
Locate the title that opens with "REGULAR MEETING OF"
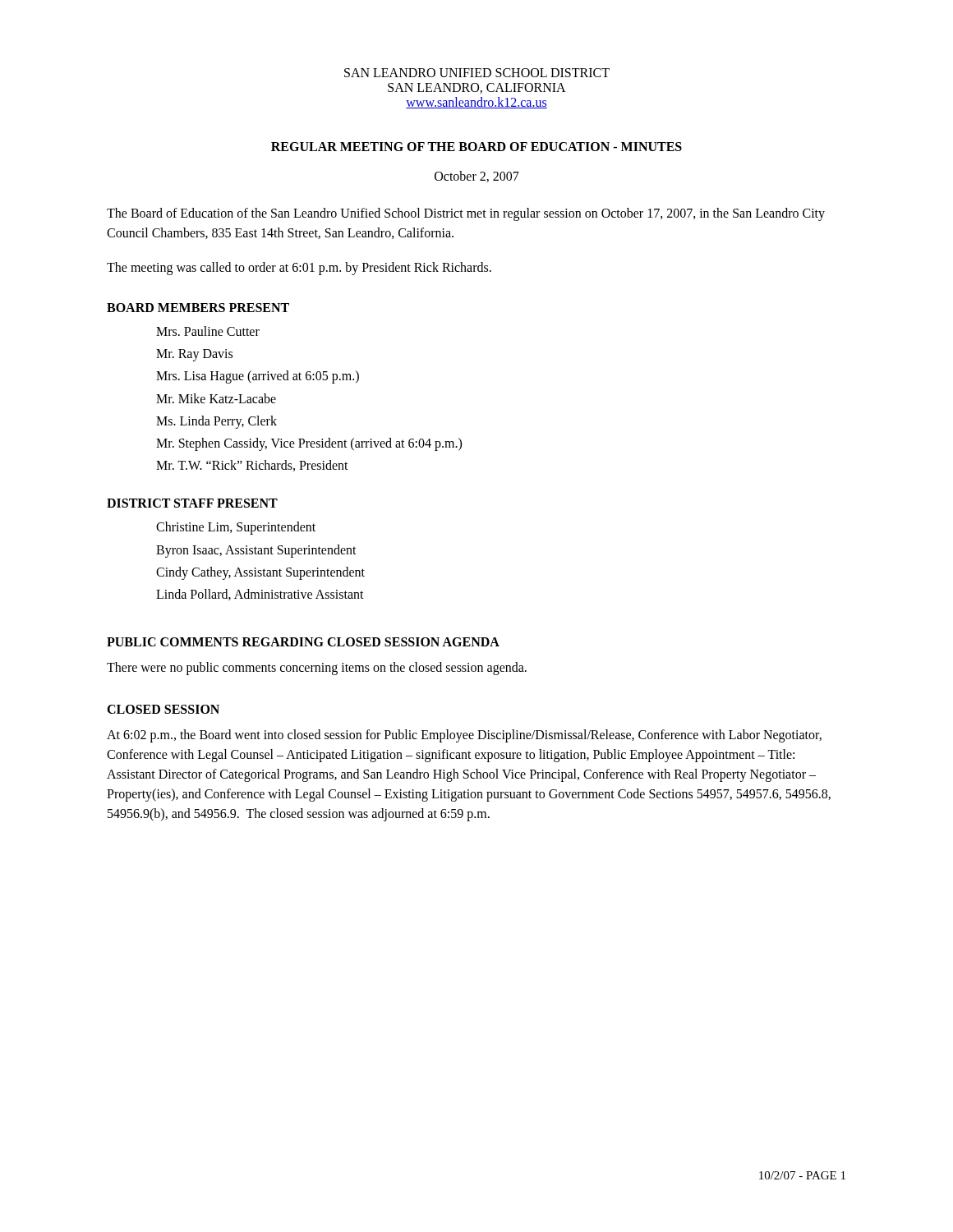(x=476, y=147)
